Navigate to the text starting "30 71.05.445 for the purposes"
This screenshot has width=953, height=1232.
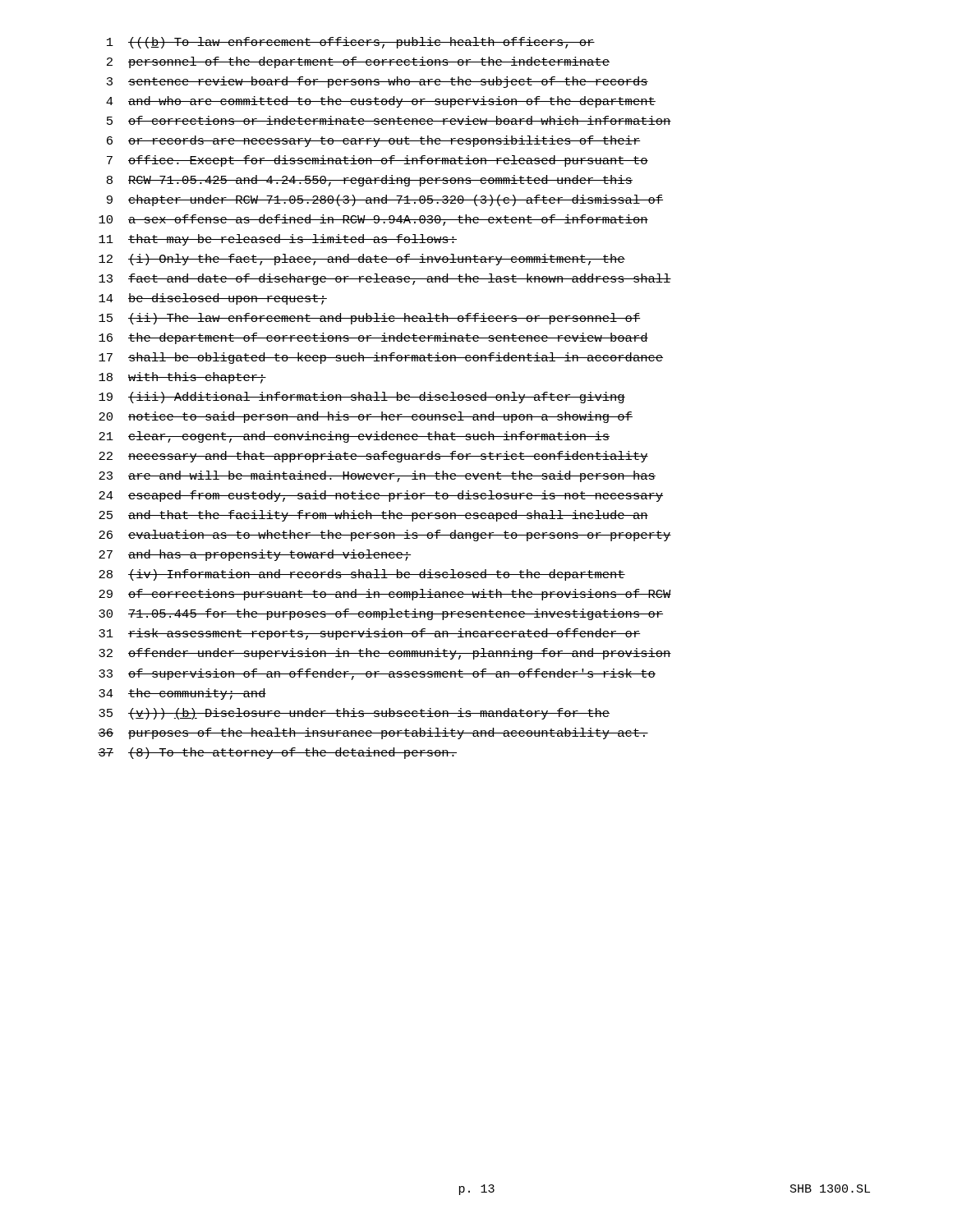pyautogui.click(x=476, y=615)
